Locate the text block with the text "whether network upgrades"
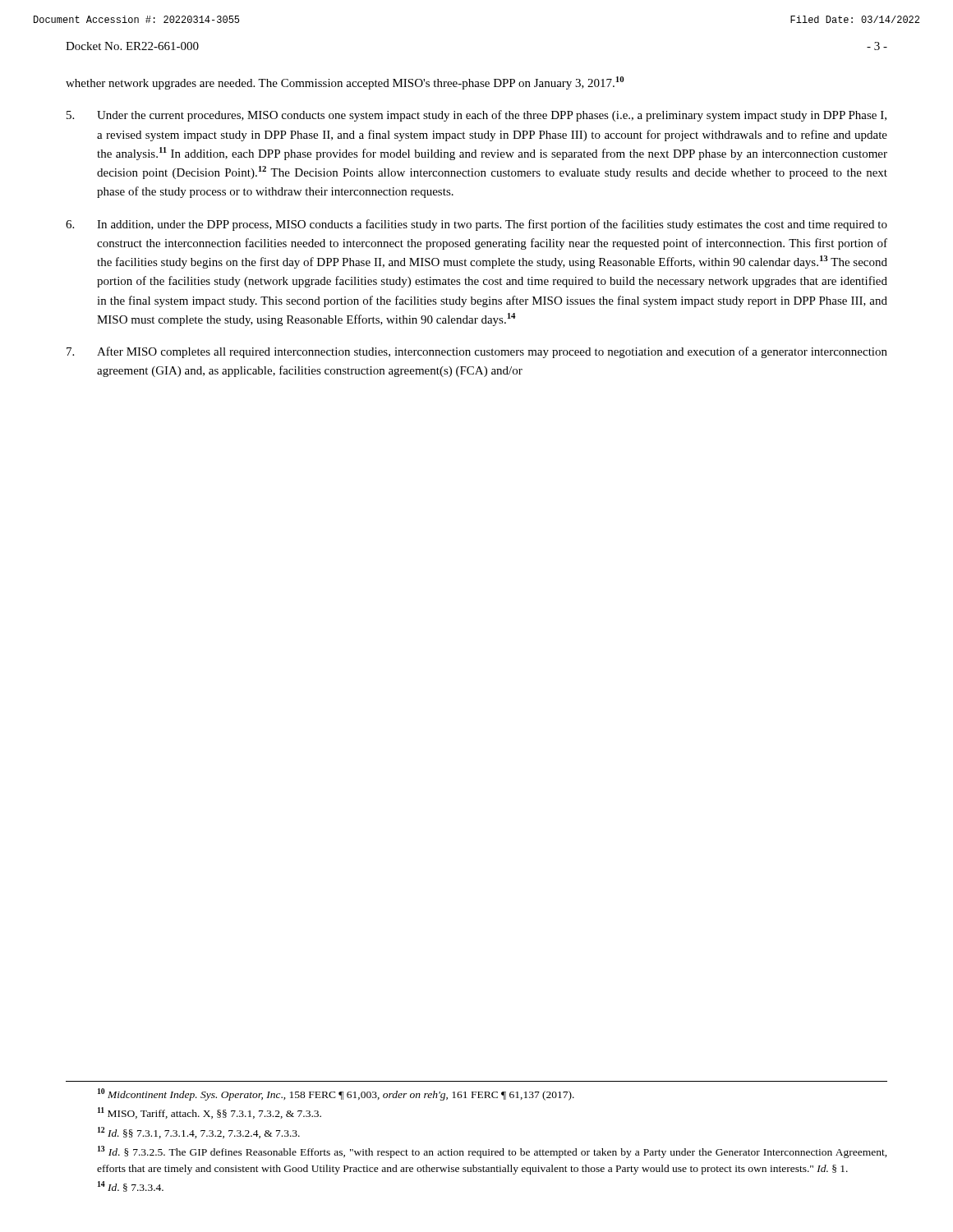This screenshot has width=953, height=1232. point(345,82)
